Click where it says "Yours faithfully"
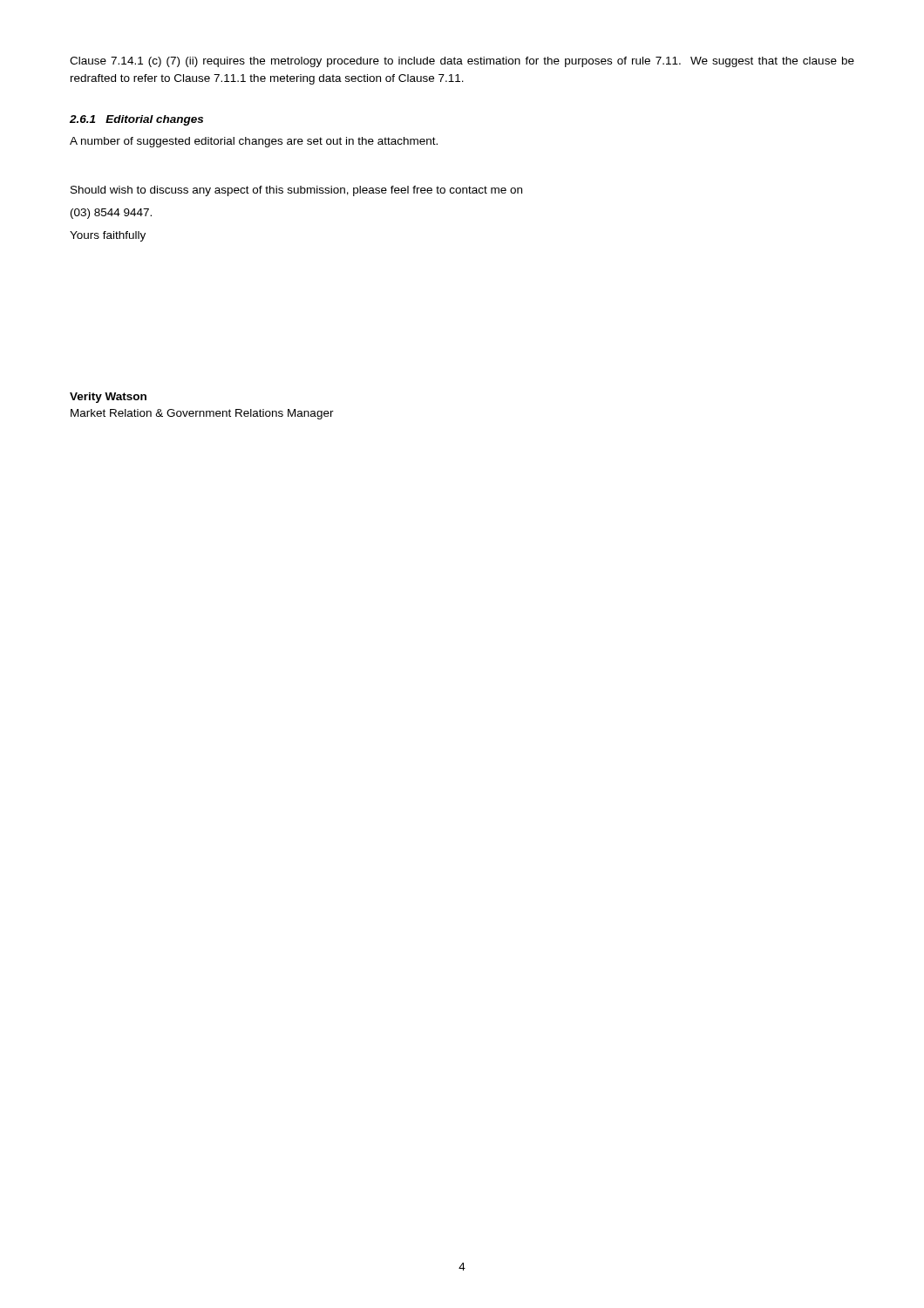The image size is (924, 1308). 108,235
